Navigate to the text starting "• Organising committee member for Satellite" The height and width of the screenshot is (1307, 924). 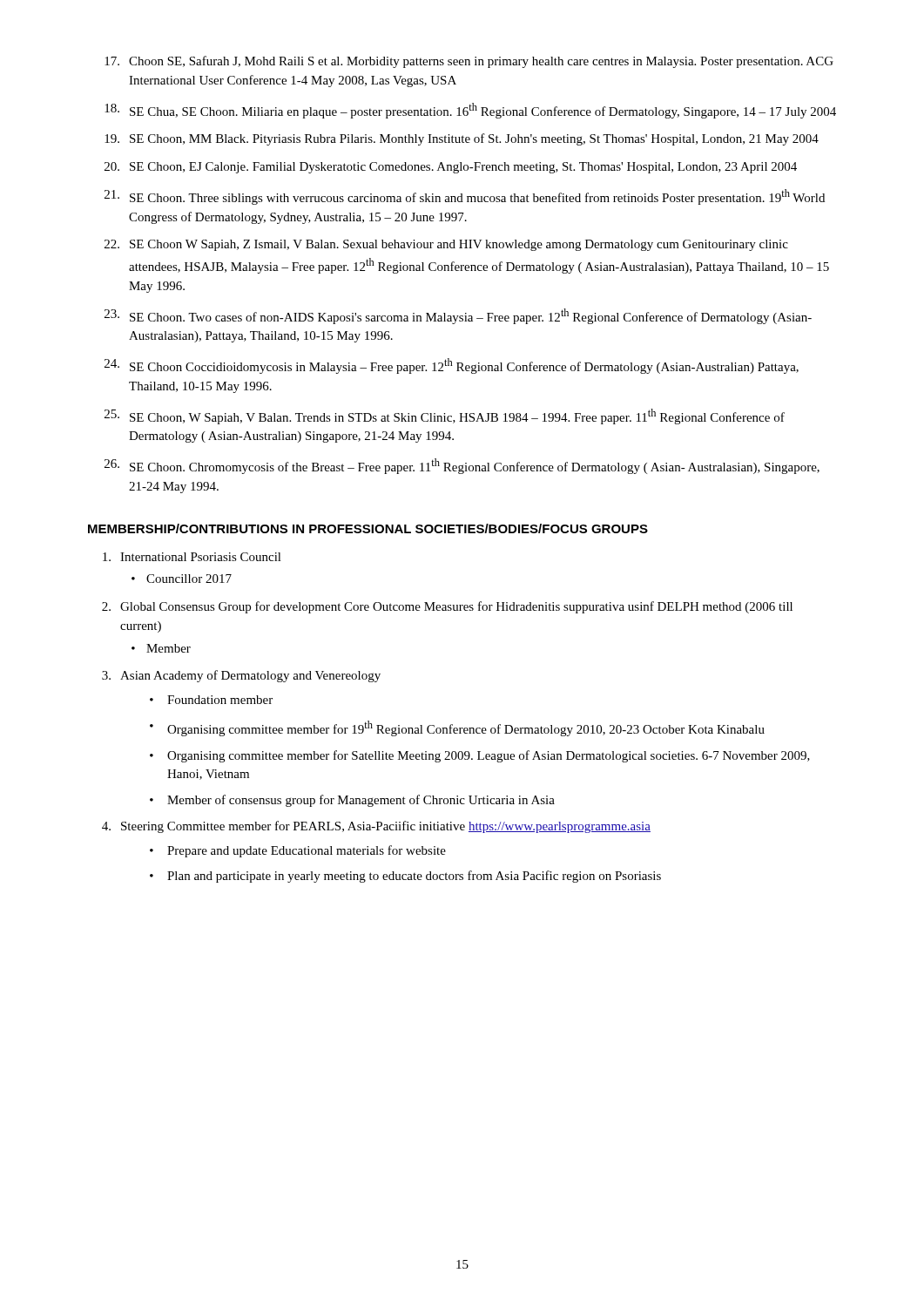(x=488, y=765)
